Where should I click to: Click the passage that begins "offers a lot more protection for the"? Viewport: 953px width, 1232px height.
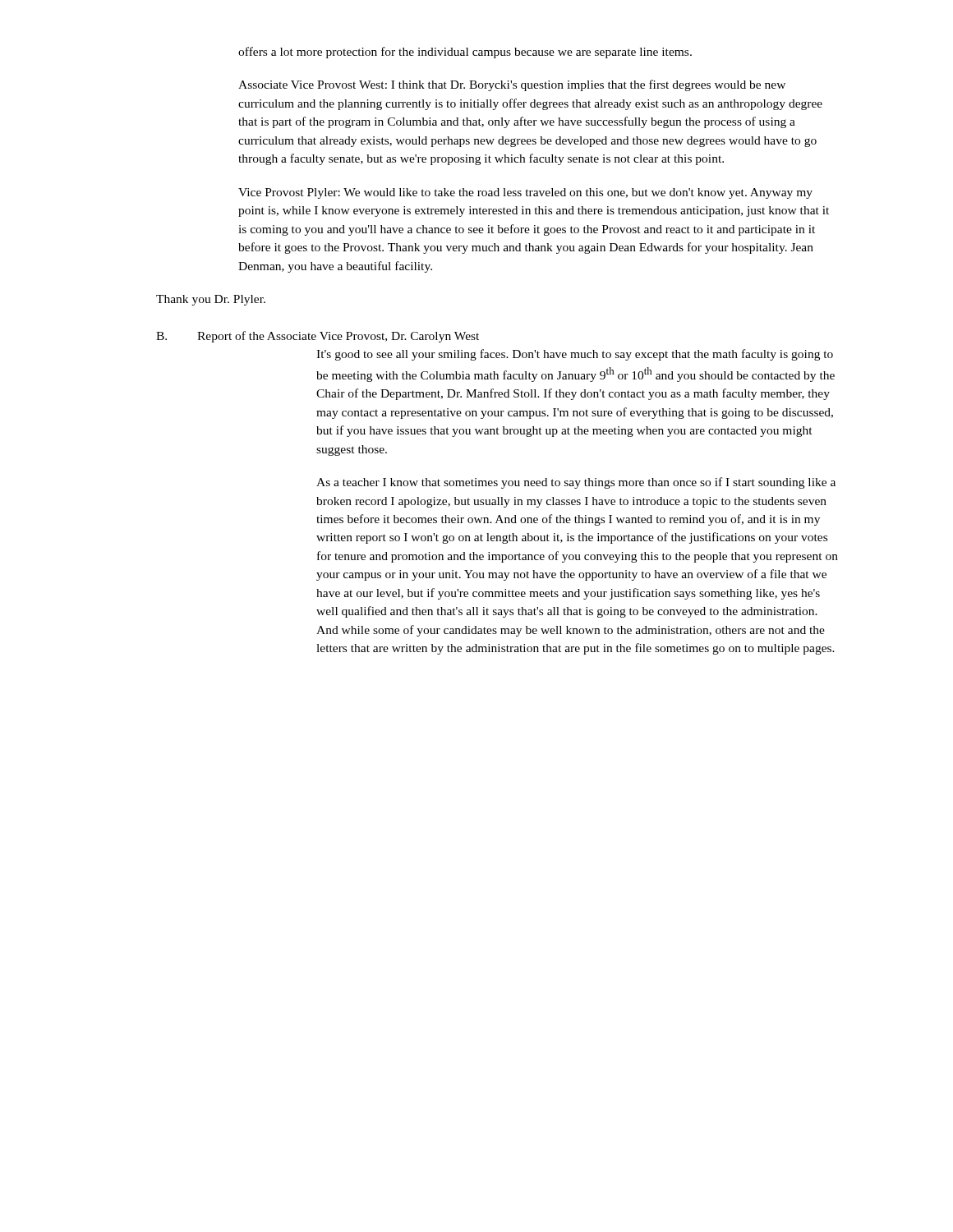[538, 52]
